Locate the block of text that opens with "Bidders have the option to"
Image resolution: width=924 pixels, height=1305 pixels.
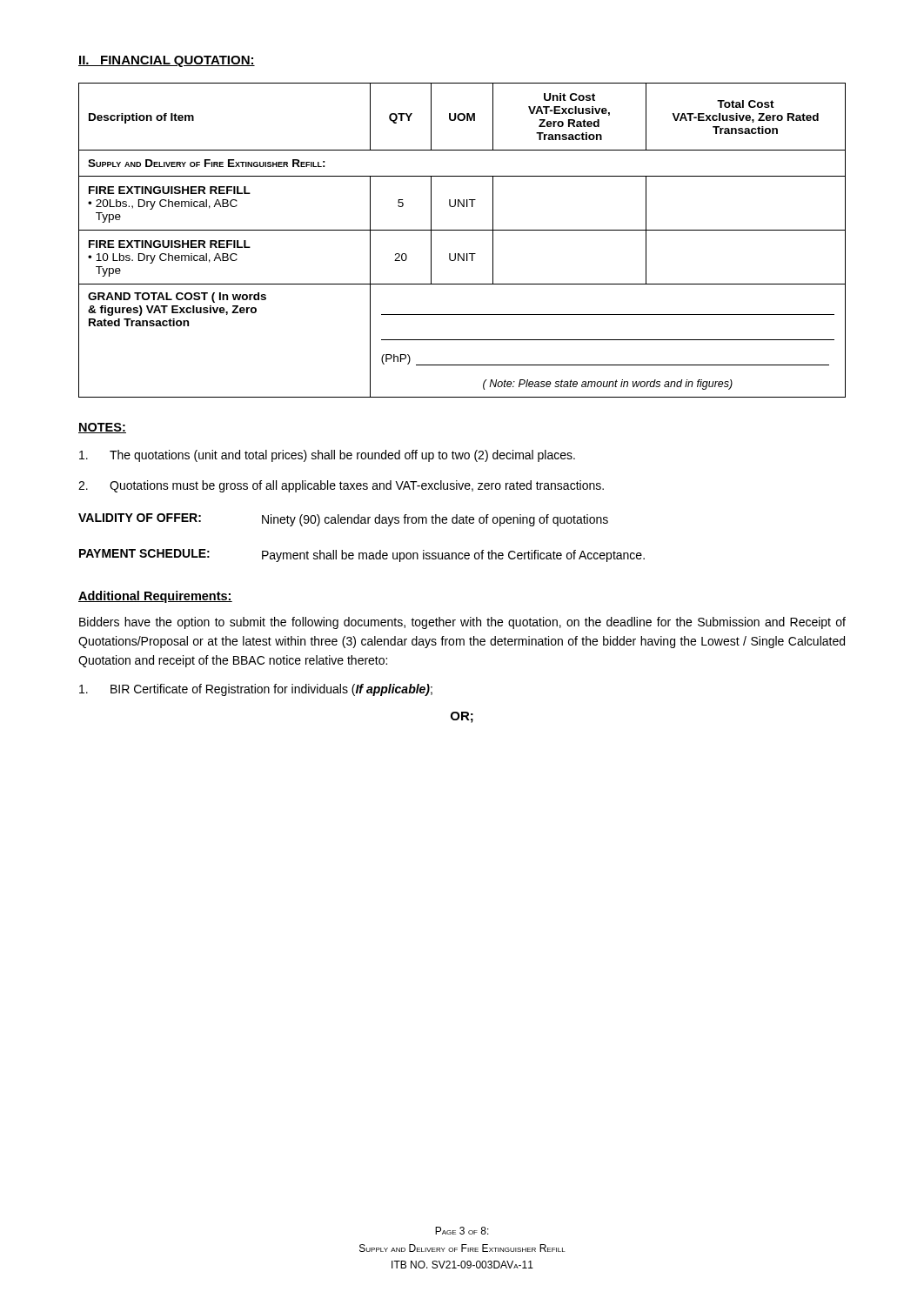[462, 641]
